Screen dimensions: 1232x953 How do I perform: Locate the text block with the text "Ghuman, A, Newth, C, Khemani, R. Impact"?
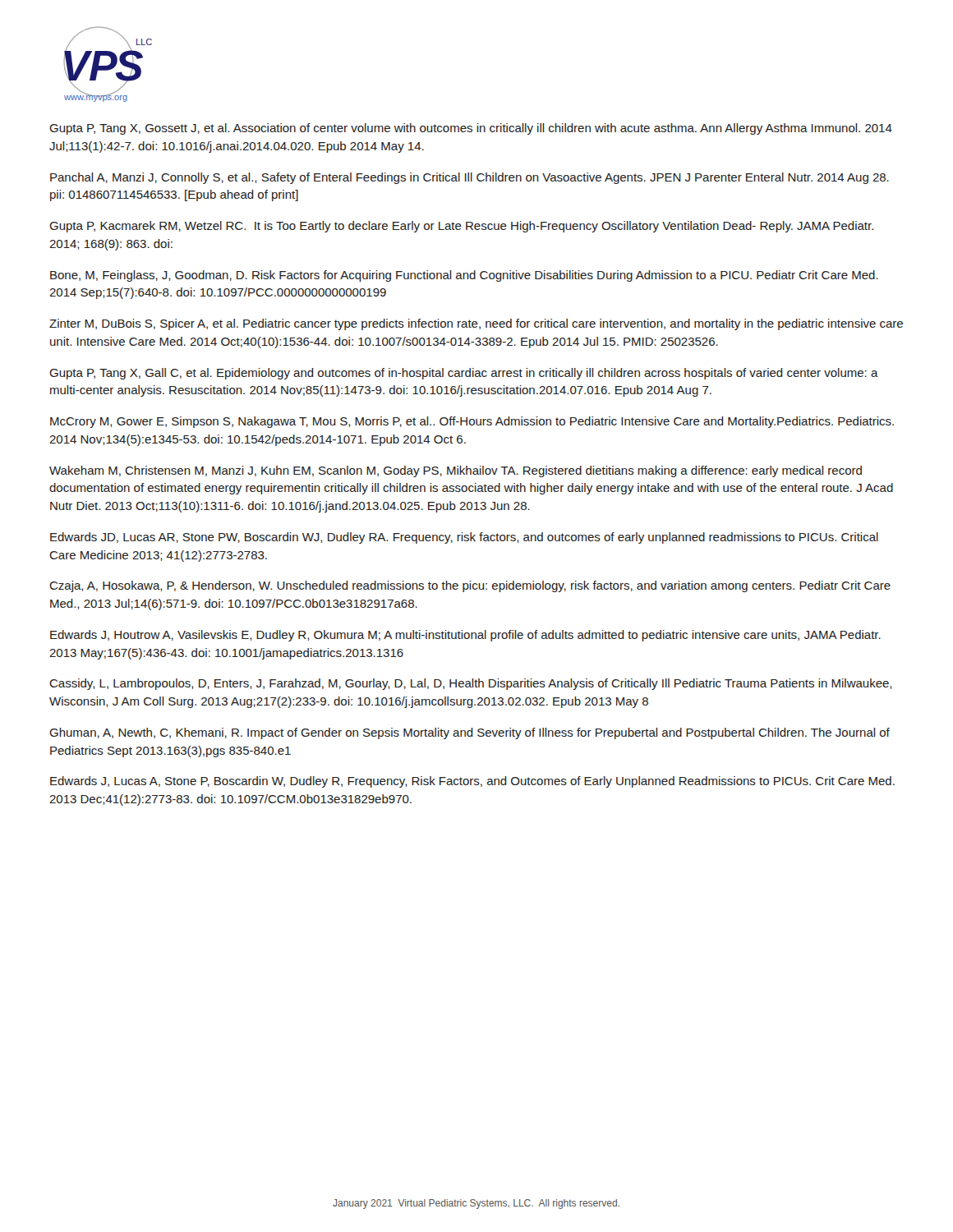(x=469, y=741)
